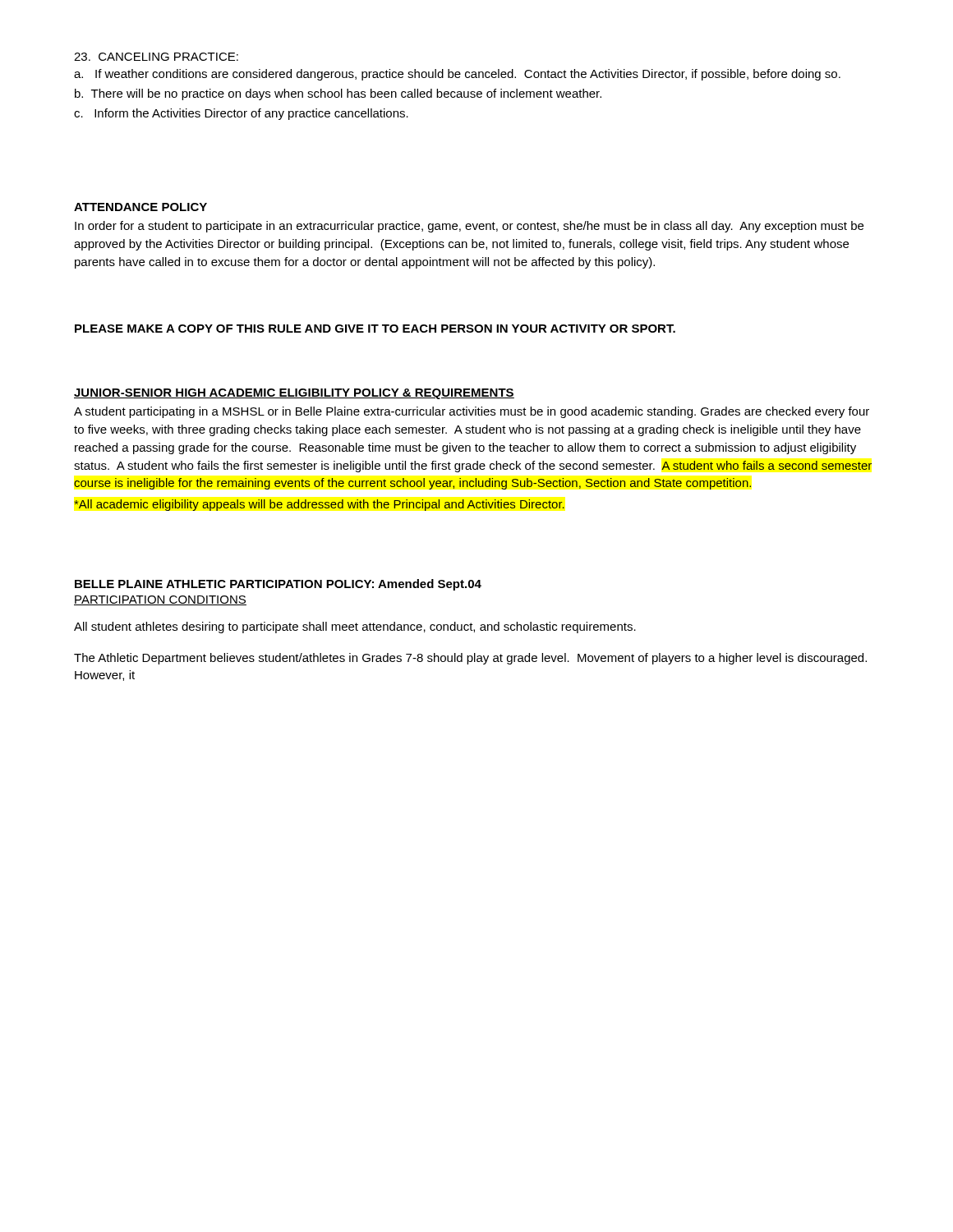This screenshot has height=1232, width=953.
Task: Click where it says "ATTENDANCE POLICY"
Action: click(141, 207)
